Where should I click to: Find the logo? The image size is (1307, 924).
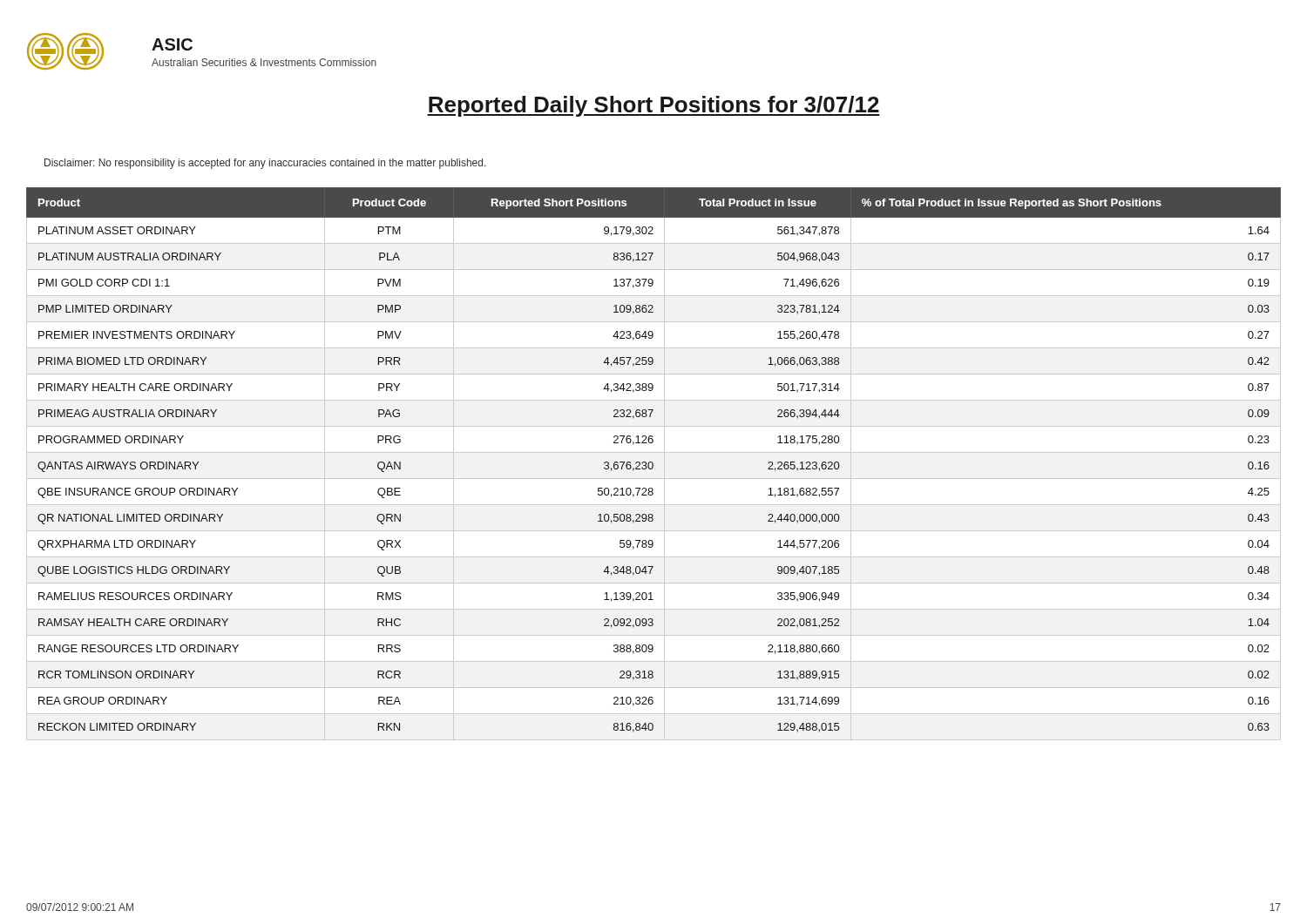pos(201,52)
